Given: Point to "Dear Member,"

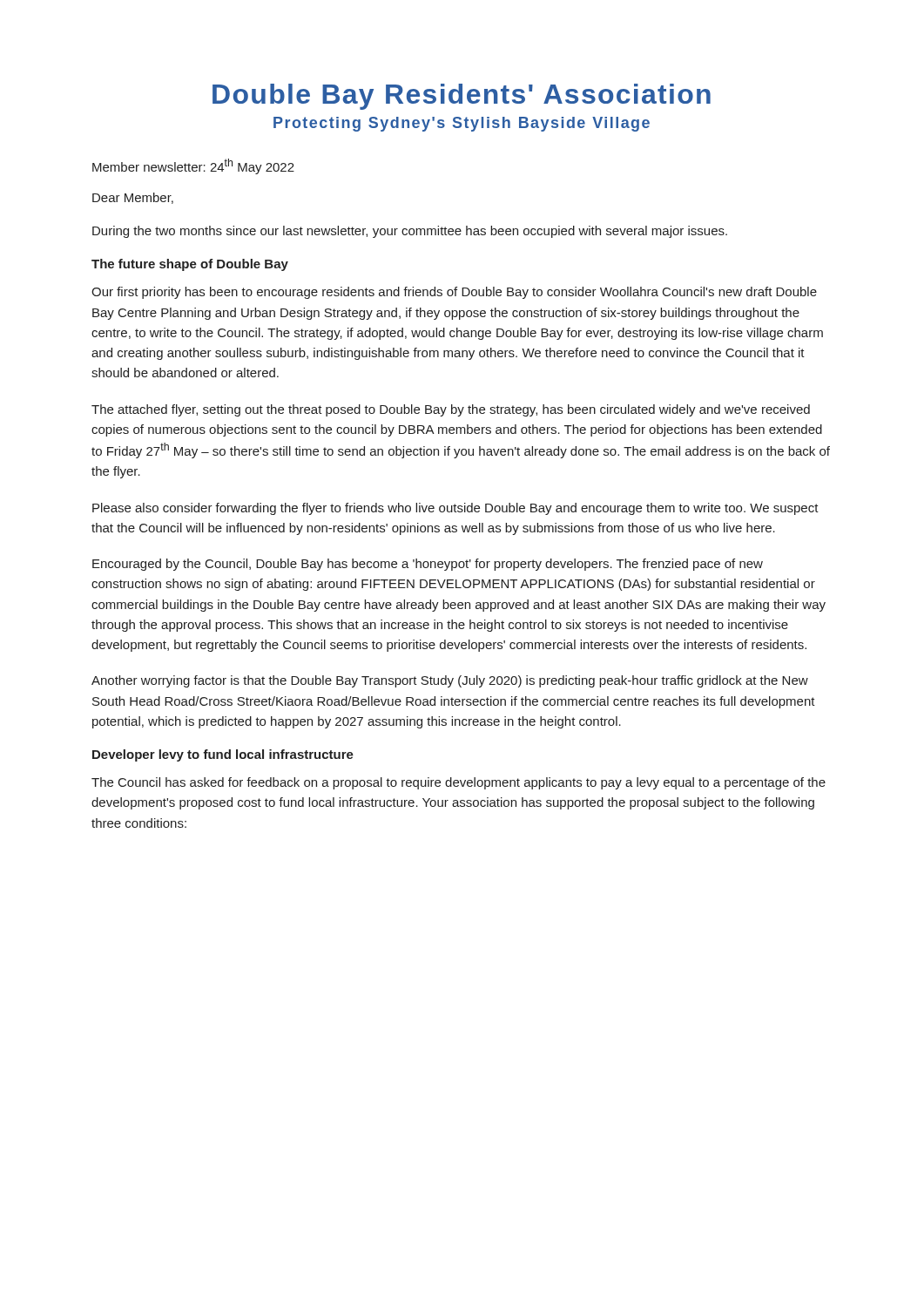Looking at the screenshot, I should pyautogui.click(x=133, y=197).
